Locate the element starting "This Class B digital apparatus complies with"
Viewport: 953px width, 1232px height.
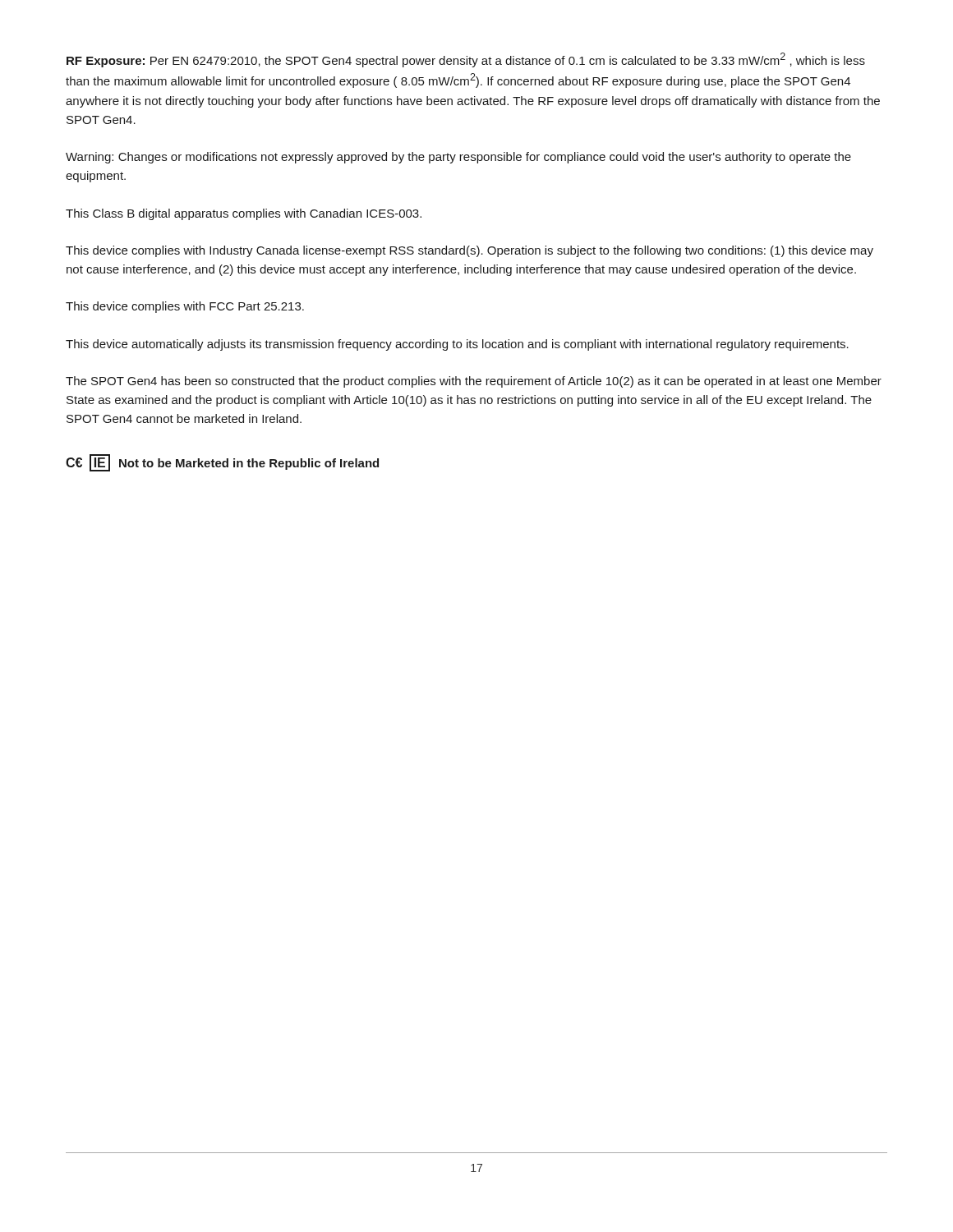[244, 213]
